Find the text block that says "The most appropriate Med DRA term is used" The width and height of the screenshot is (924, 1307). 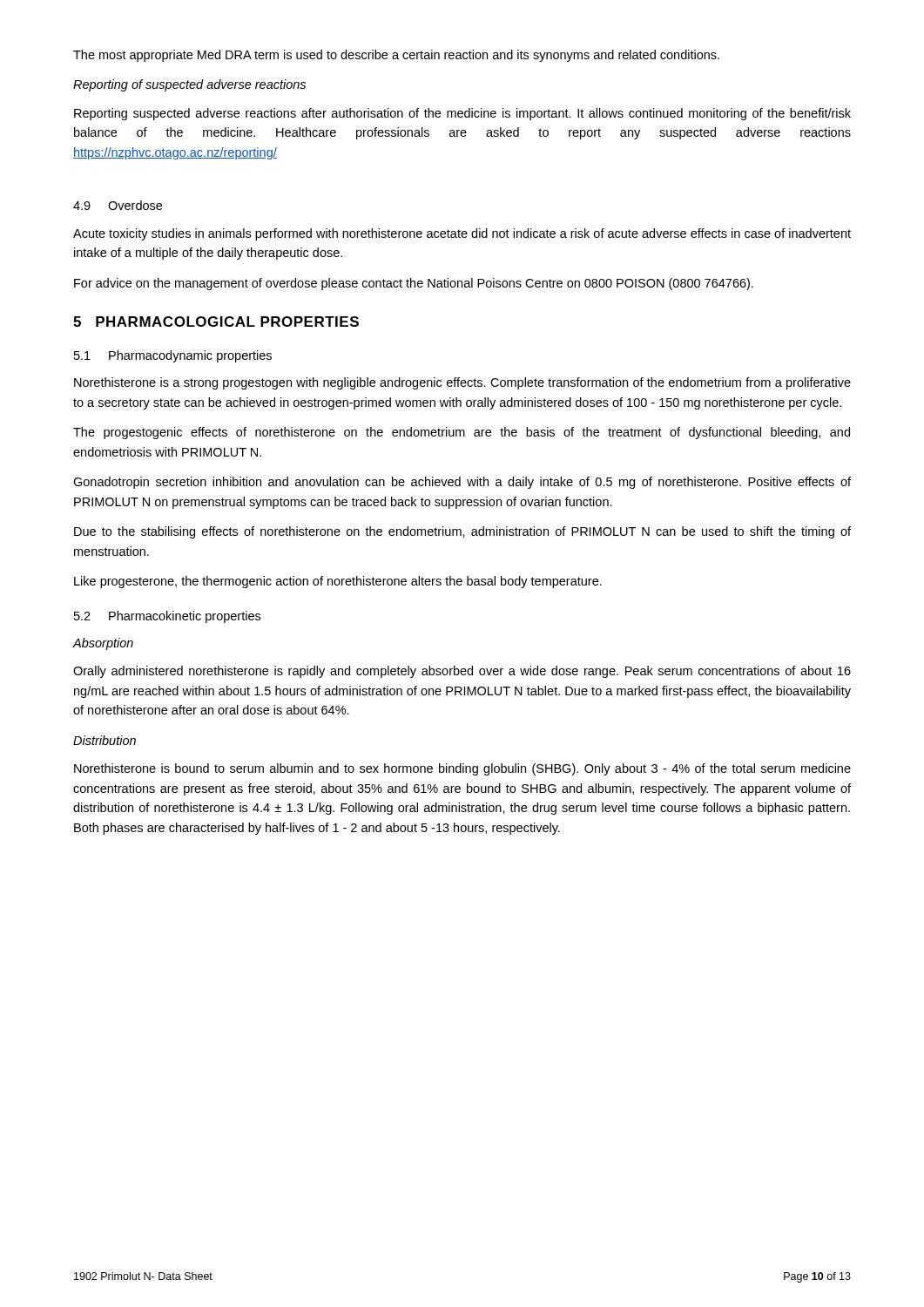pyautogui.click(x=462, y=55)
